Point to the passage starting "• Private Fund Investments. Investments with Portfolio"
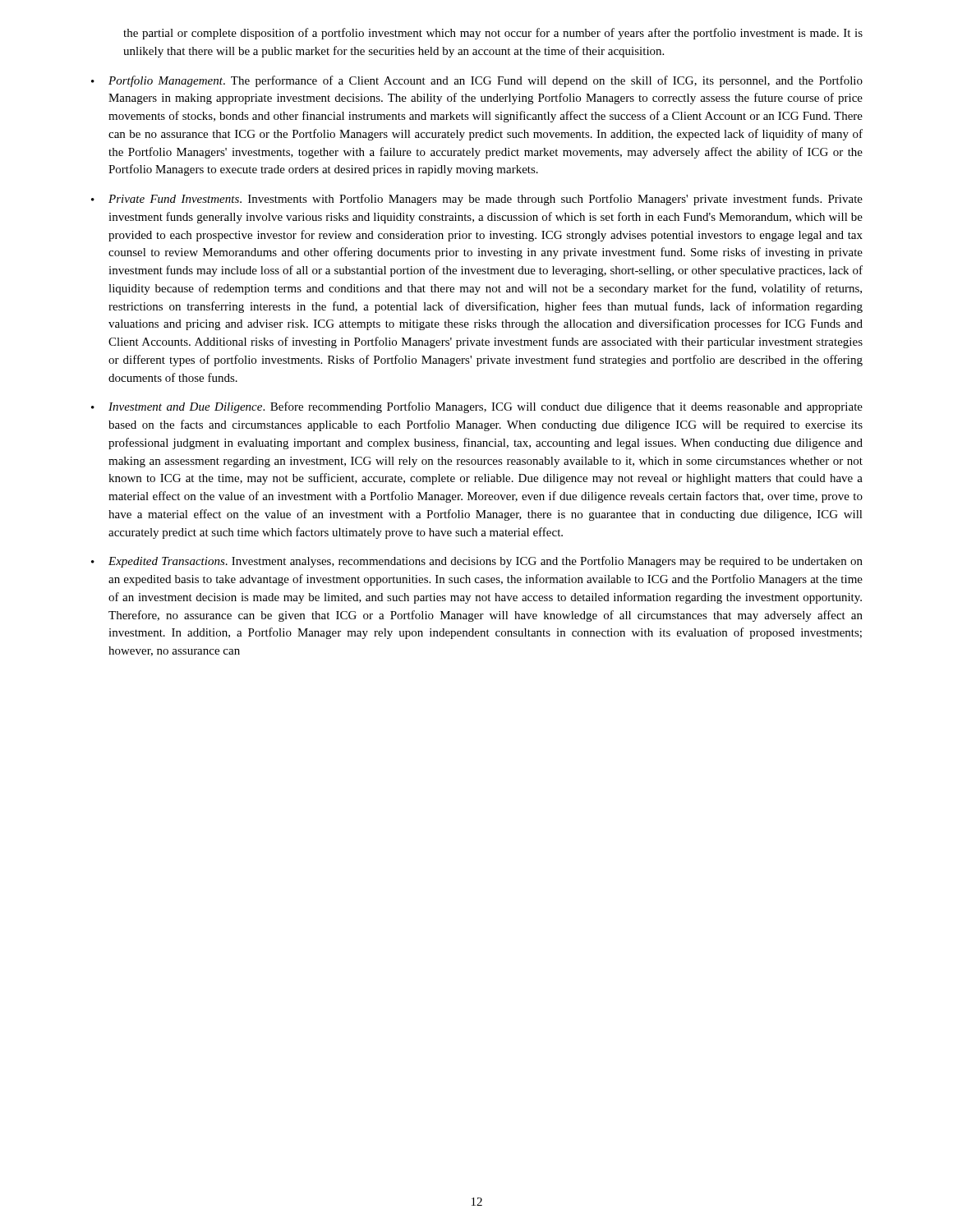The image size is (953, 1232). [476, 289]
